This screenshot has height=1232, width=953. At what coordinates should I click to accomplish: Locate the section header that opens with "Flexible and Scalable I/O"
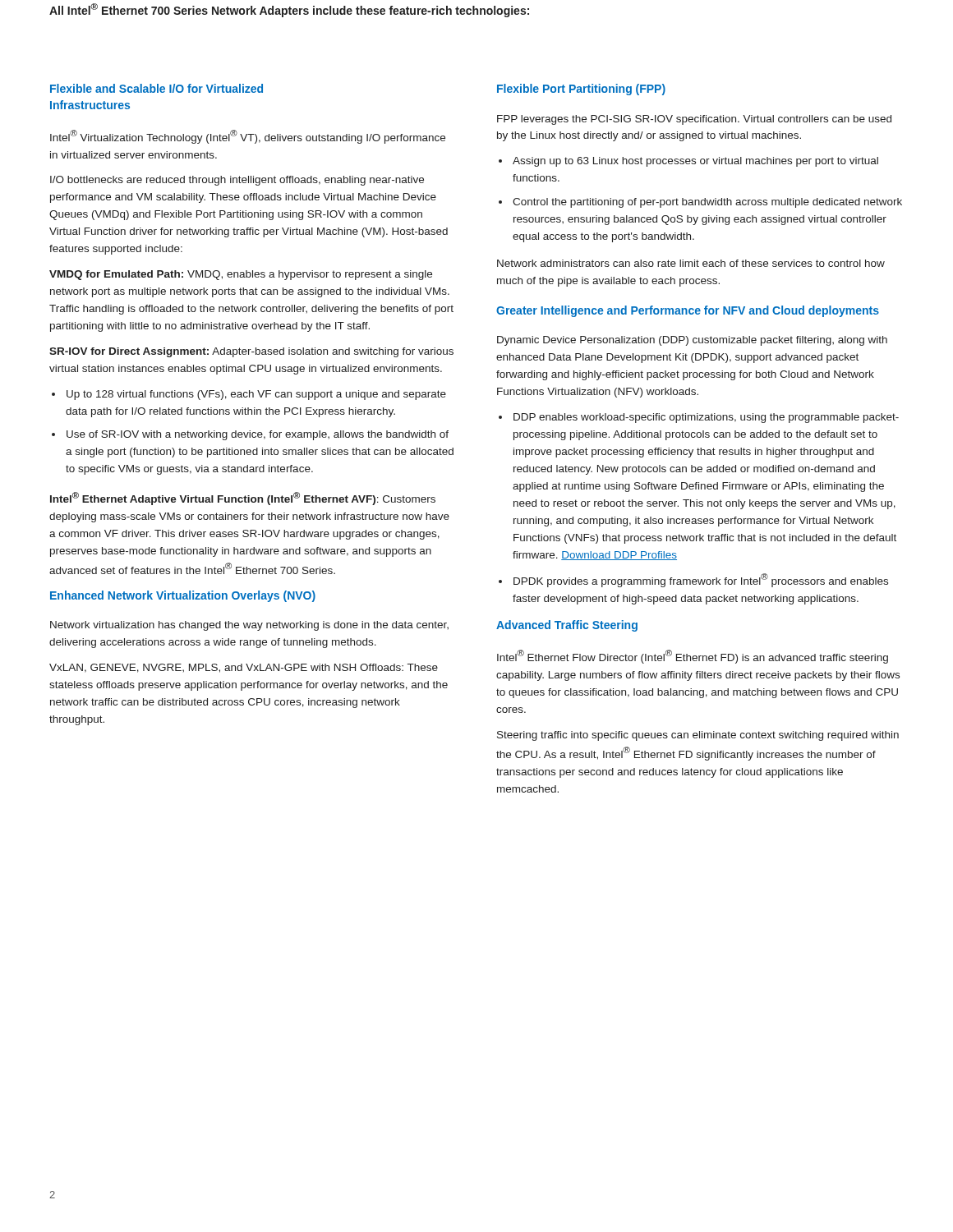253,97
